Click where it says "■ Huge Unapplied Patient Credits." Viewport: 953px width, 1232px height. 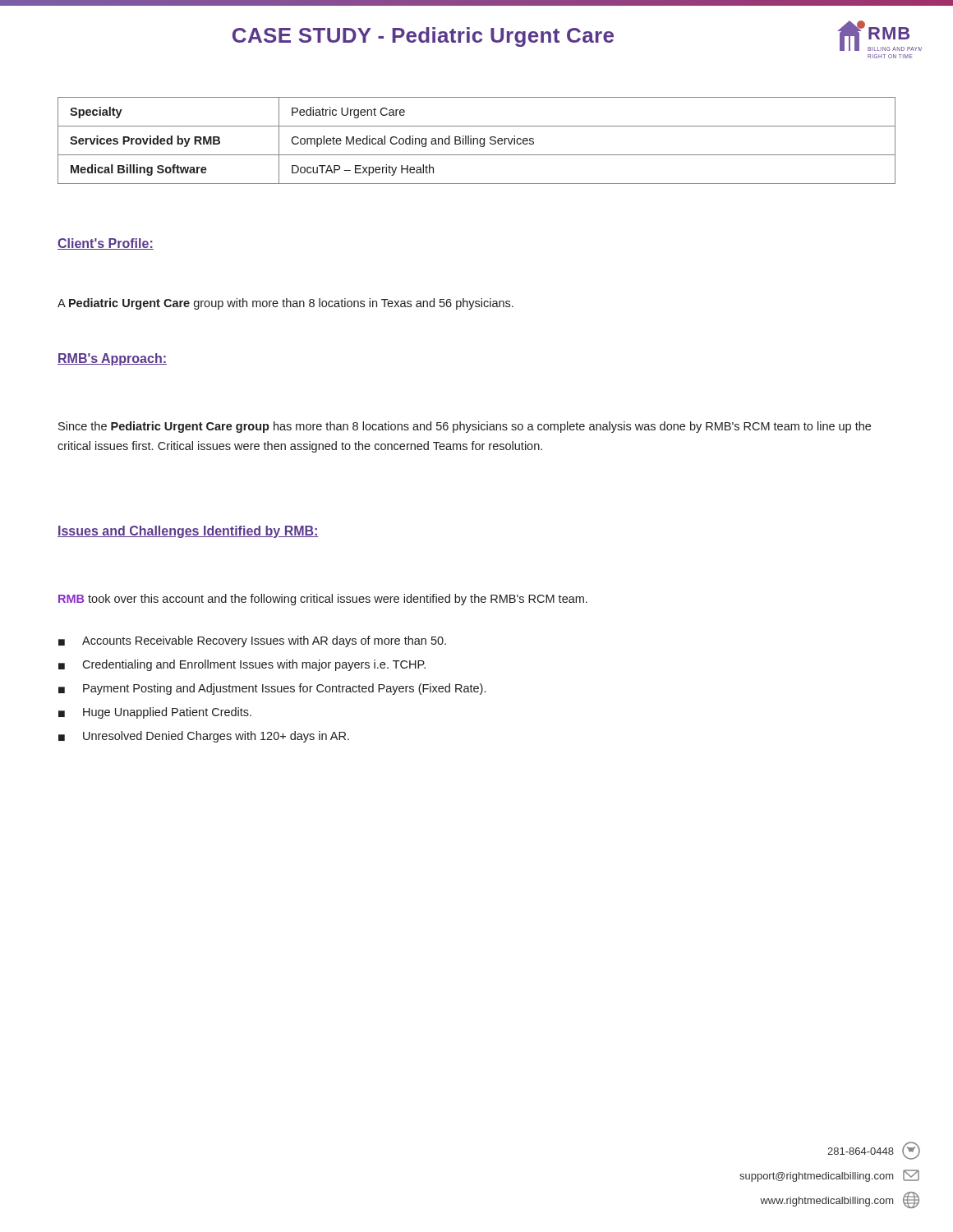coord(155,714)
